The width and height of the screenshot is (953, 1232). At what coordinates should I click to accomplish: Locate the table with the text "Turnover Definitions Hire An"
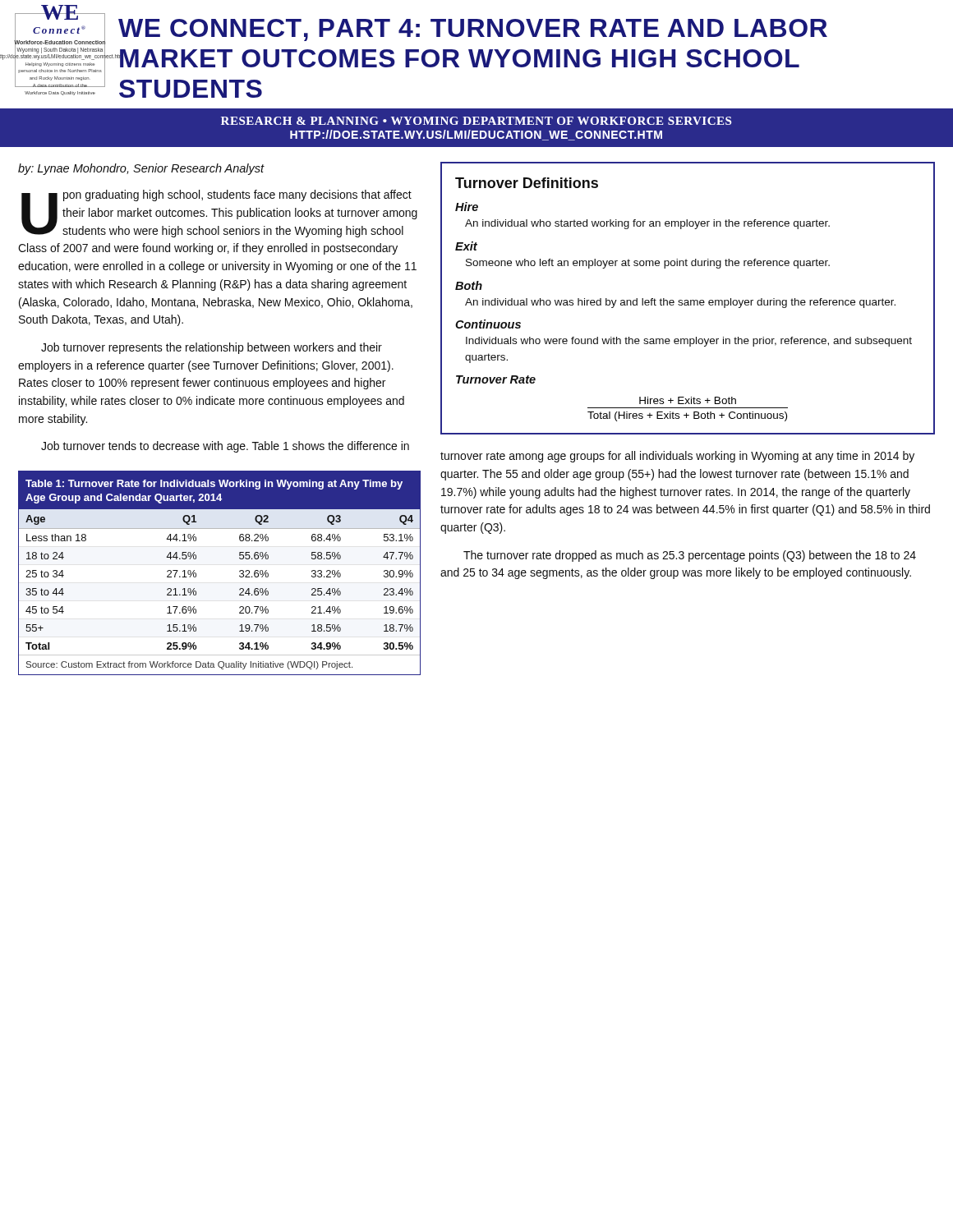688,298
